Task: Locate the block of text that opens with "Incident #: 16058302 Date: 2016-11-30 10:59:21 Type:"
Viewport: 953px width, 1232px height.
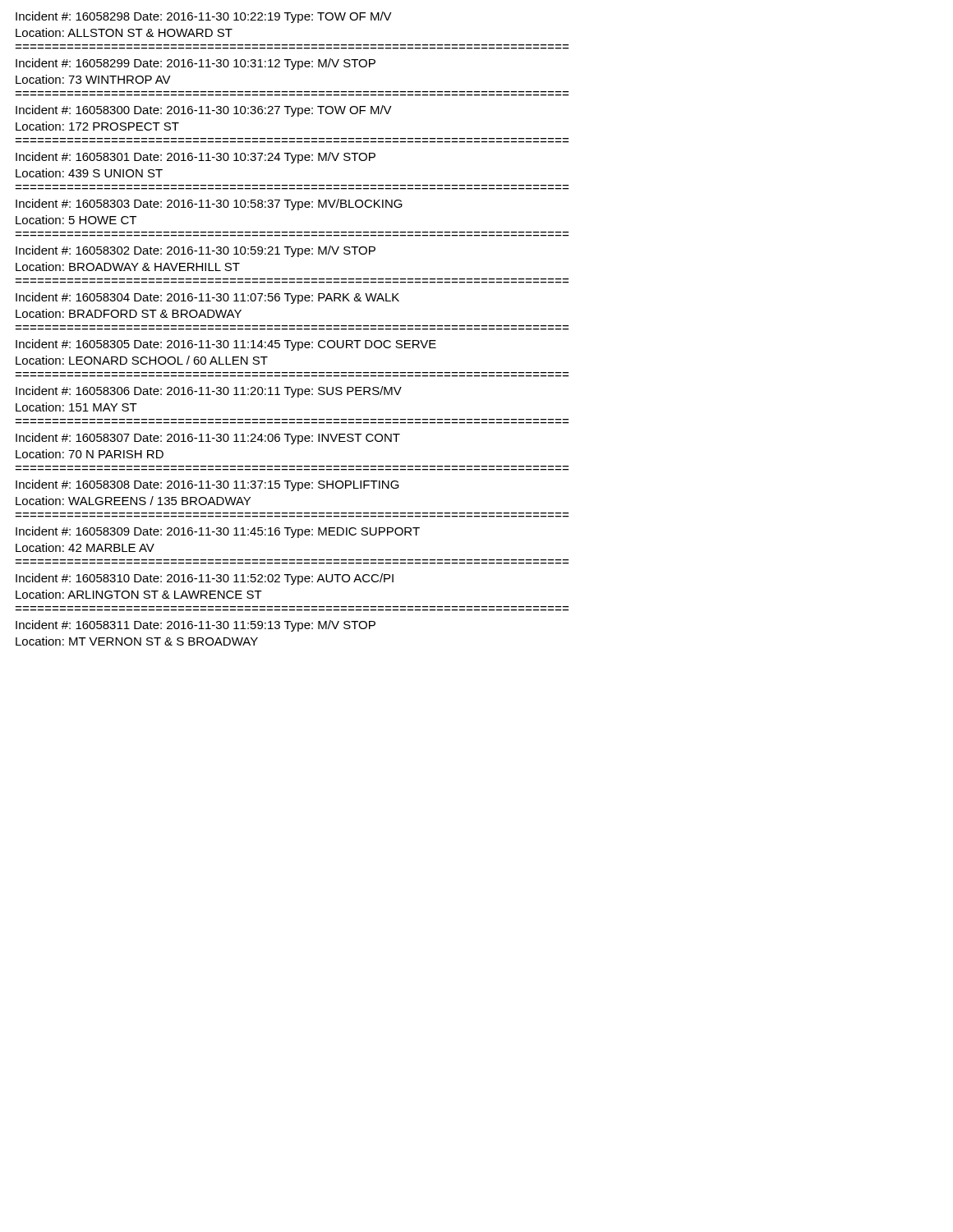Action: pos(196,251)
